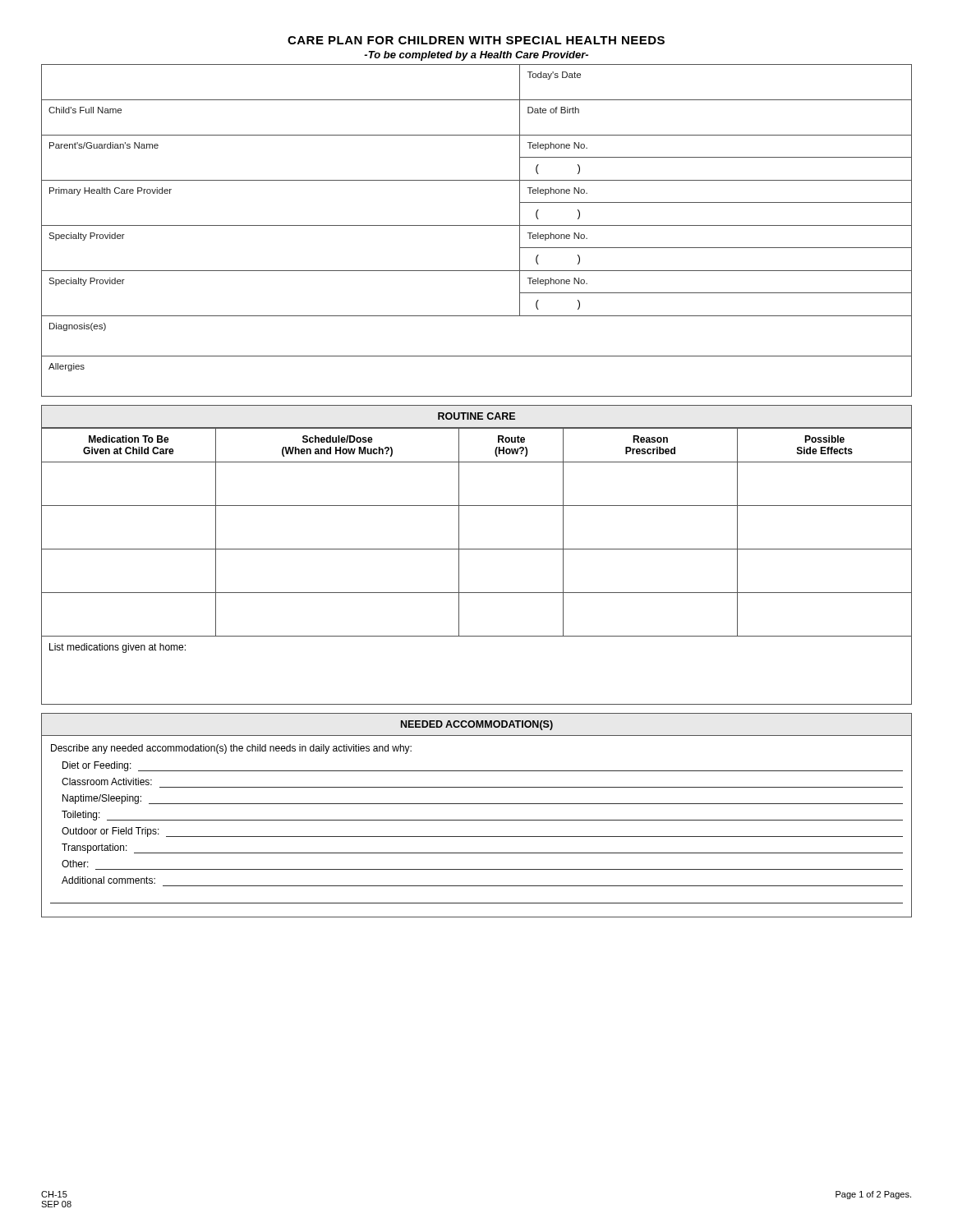Navigate to the block starting "Additional comments:"
The width and height of the screenshot is (953, 1232).
476,880
